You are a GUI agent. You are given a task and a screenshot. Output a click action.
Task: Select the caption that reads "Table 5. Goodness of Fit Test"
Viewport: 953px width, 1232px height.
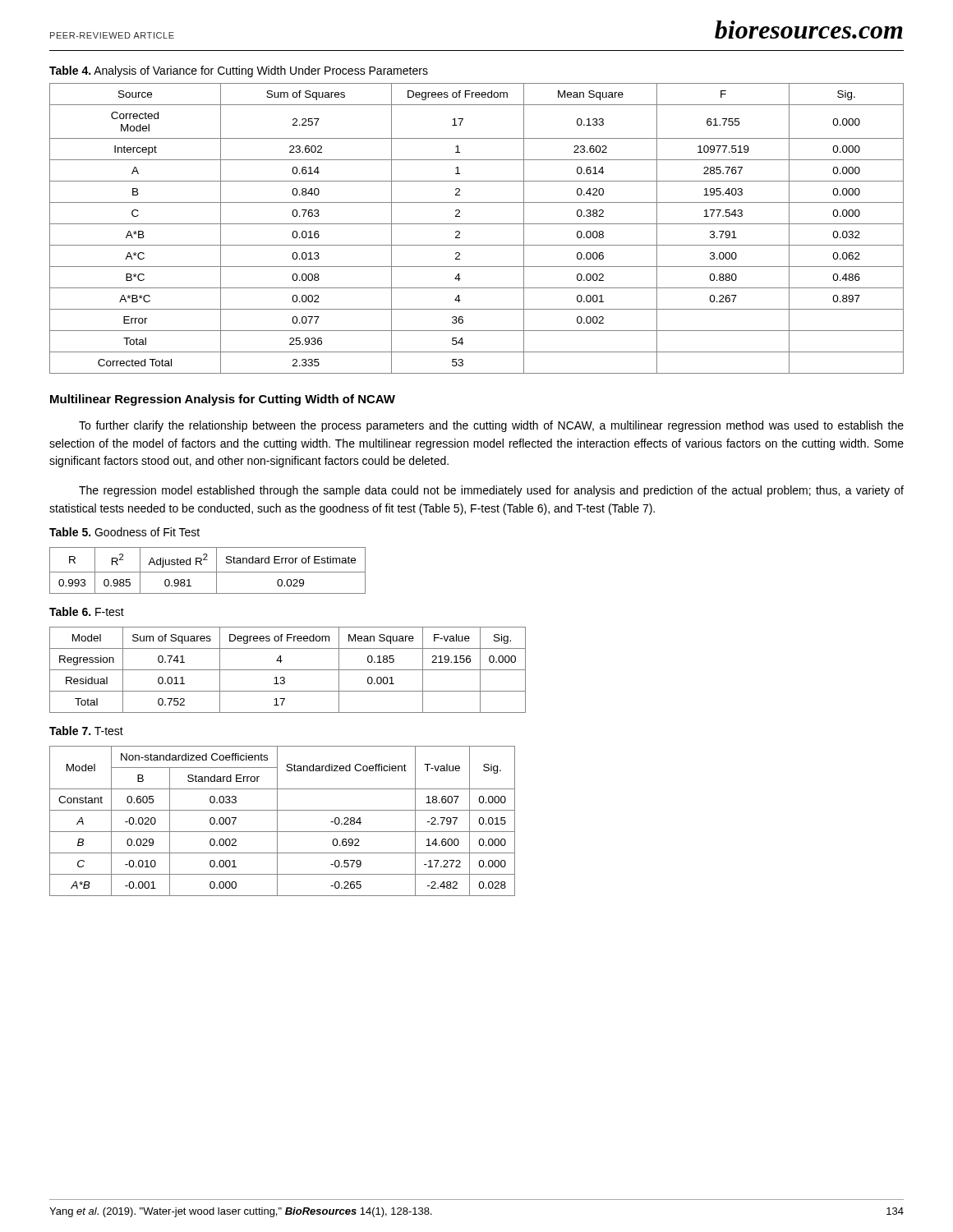(x=125, y=533)
